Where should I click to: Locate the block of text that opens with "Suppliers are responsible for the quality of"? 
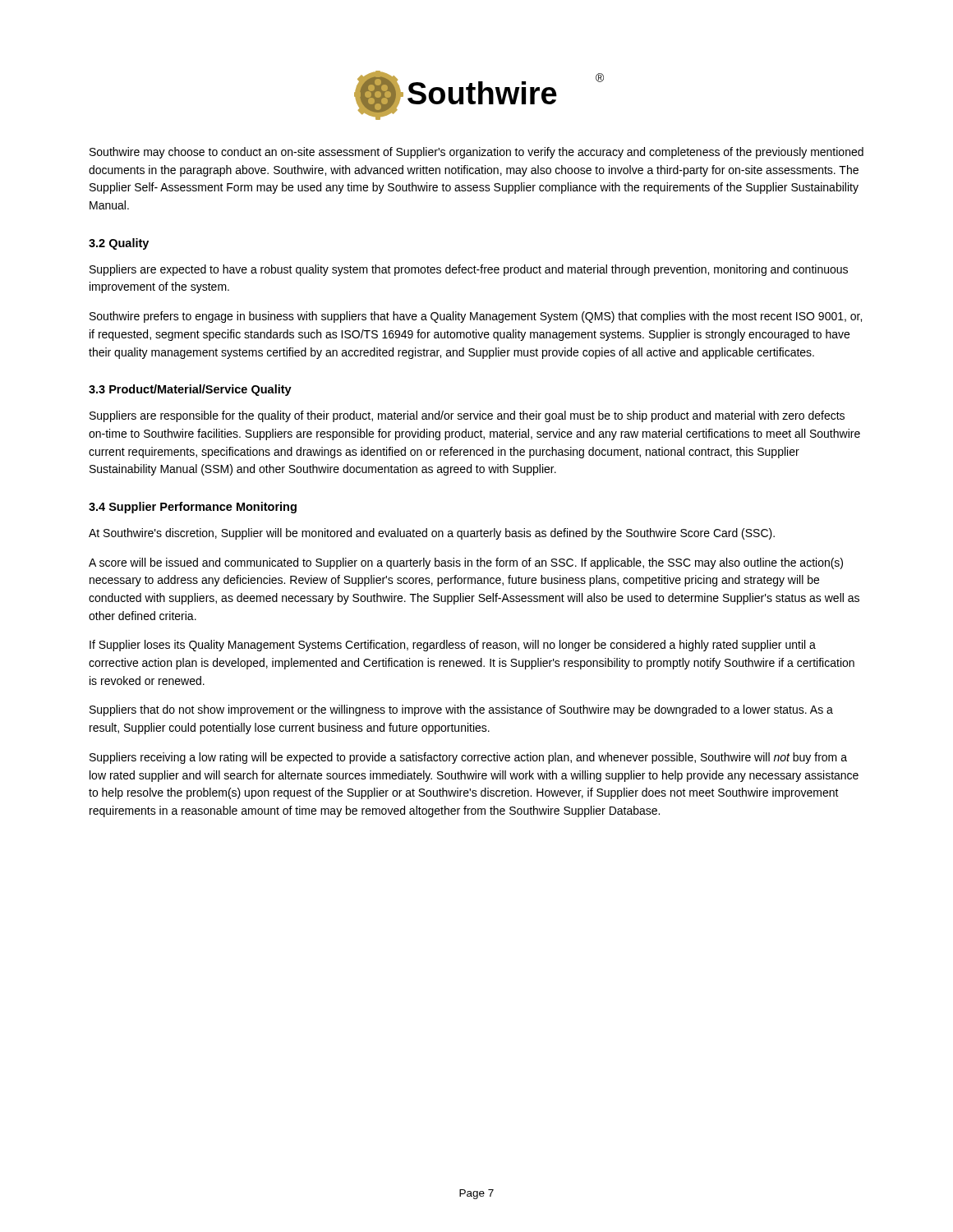click(x=475, y=442)
